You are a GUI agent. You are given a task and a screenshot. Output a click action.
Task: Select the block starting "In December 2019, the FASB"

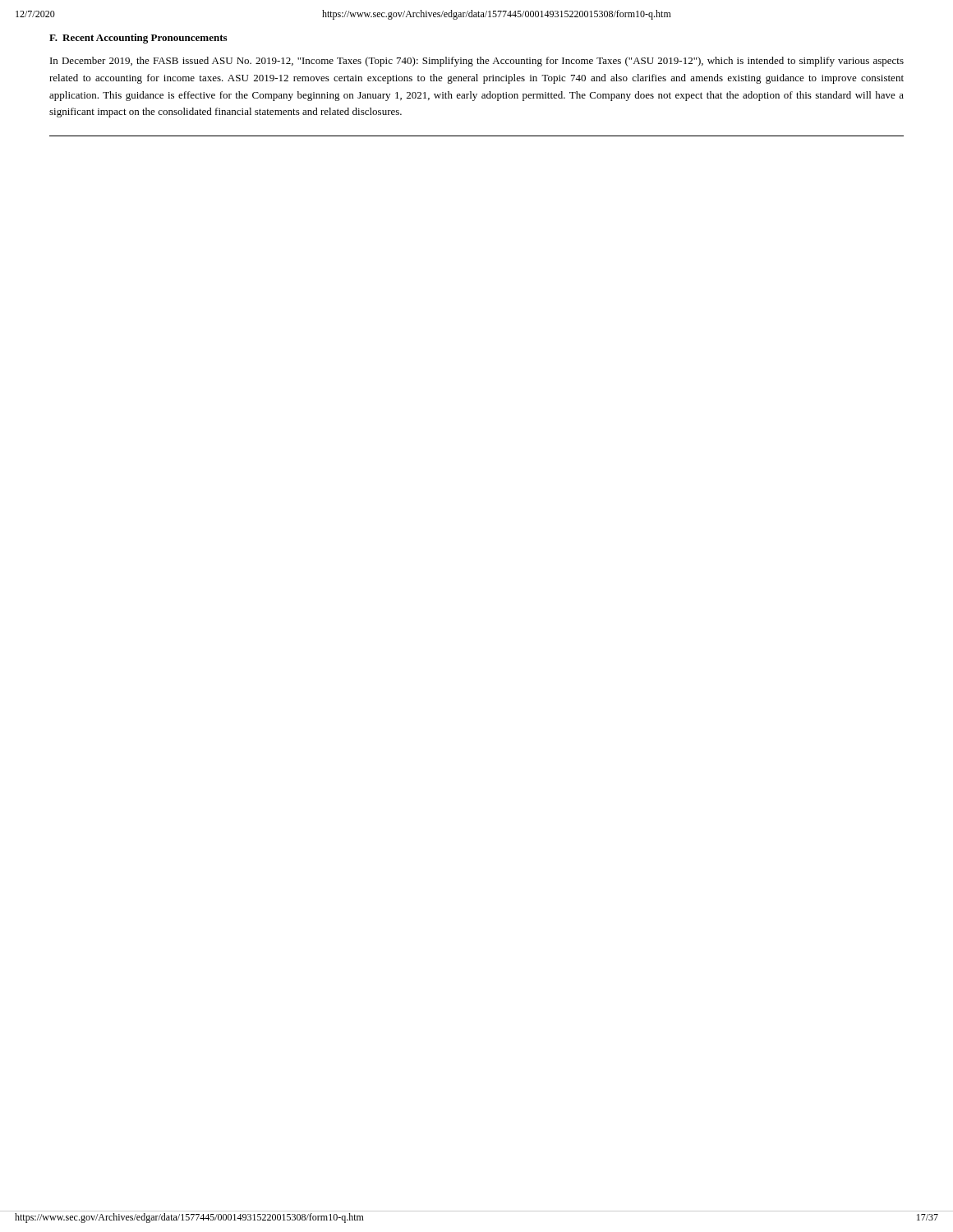[476, 86]
